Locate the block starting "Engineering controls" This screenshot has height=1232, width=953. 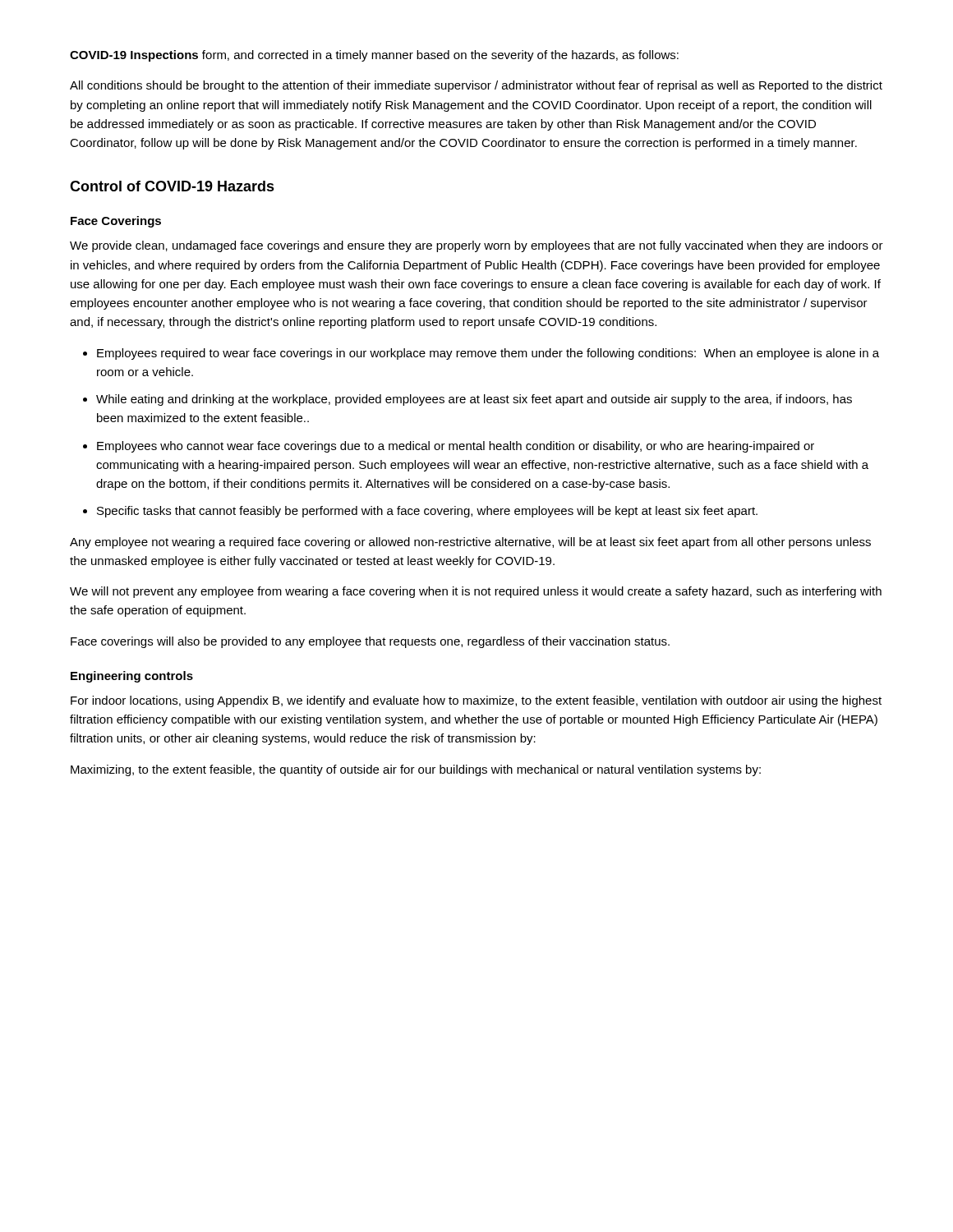131,675
